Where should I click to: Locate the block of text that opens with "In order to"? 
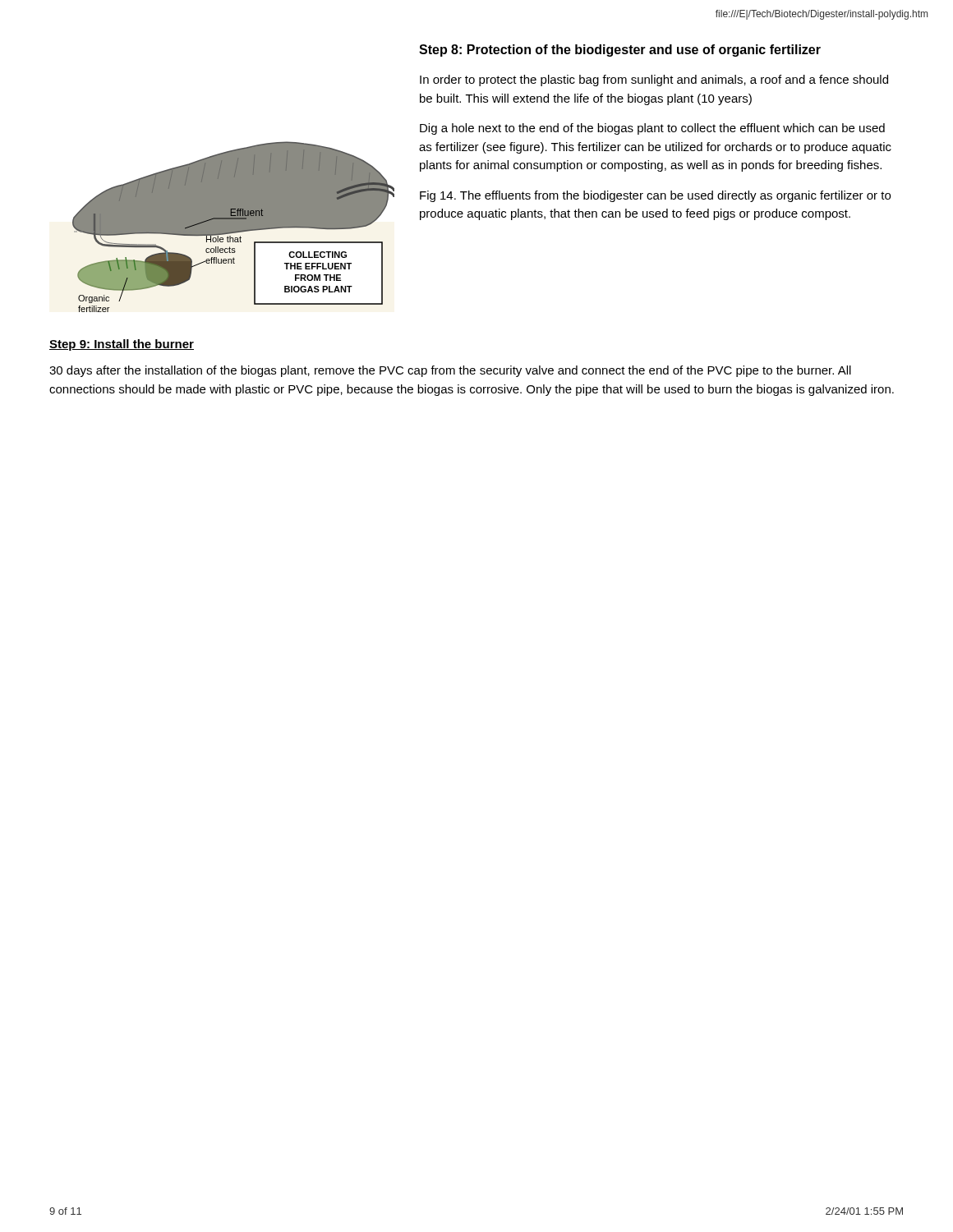coord(654,89)
